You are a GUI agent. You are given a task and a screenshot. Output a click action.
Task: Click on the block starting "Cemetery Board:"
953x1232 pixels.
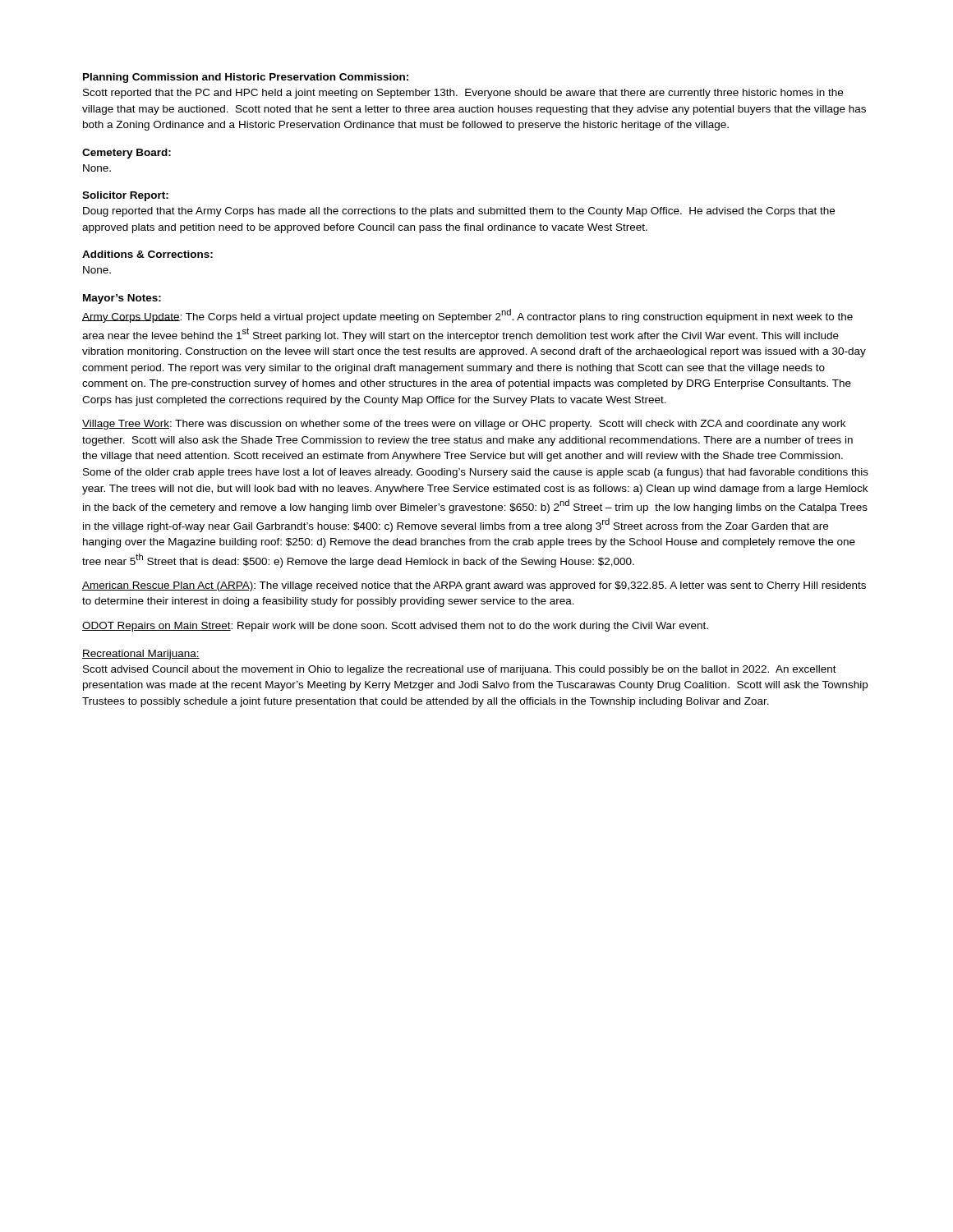(127, 152)
